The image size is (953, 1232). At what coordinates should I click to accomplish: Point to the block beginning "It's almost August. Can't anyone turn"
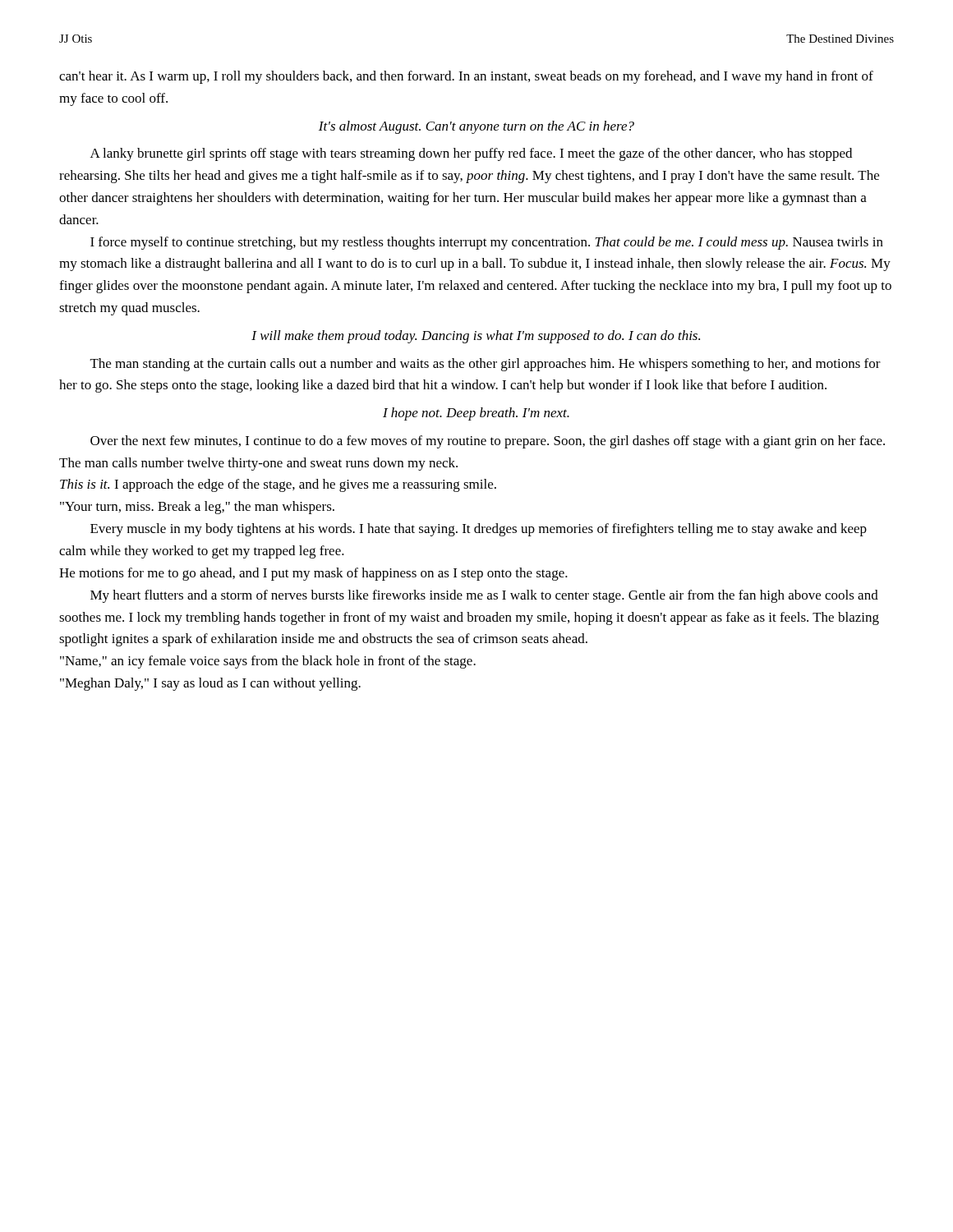[476, 126]
